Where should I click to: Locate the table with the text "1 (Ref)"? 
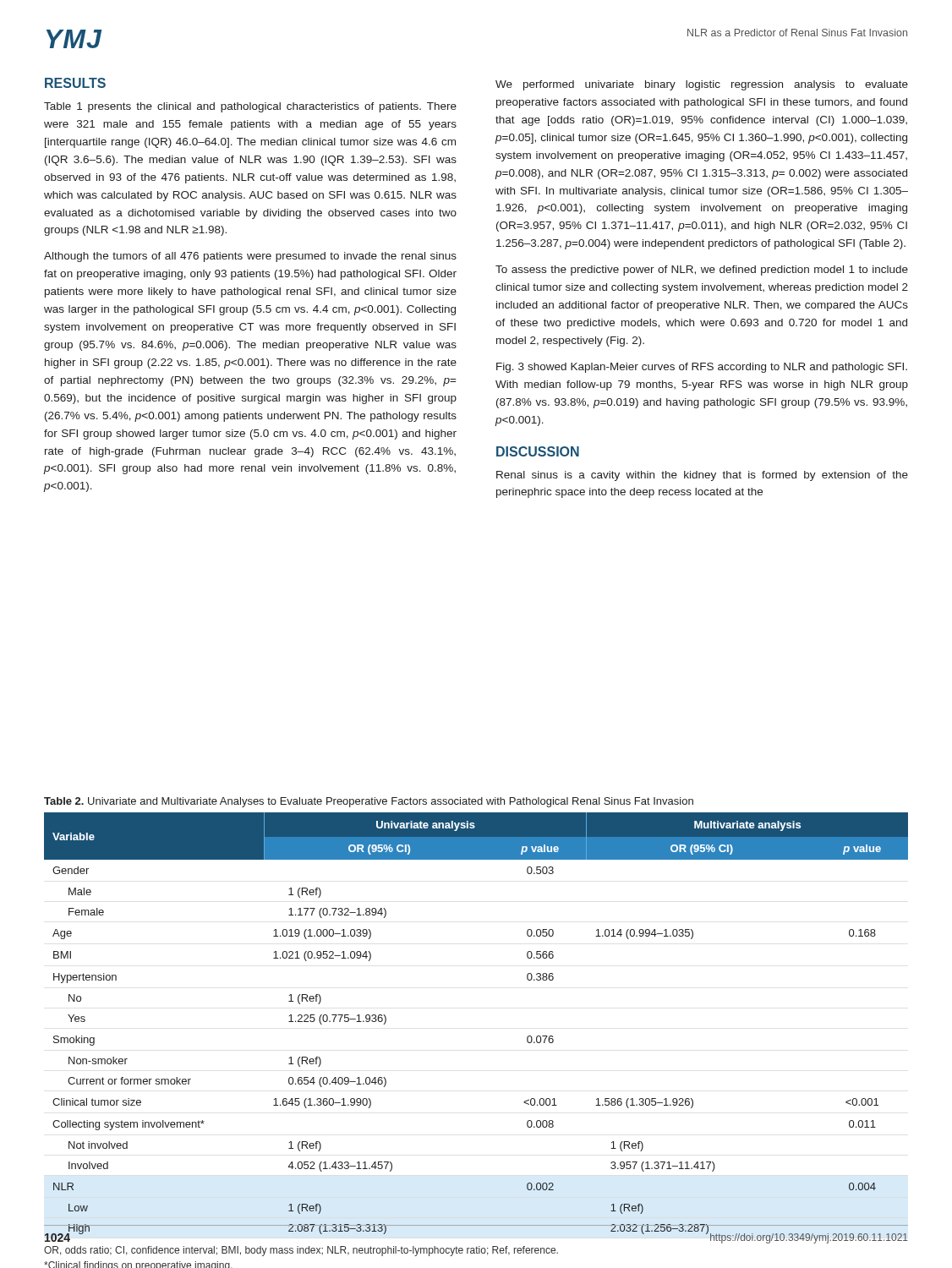coord(476,1025)
